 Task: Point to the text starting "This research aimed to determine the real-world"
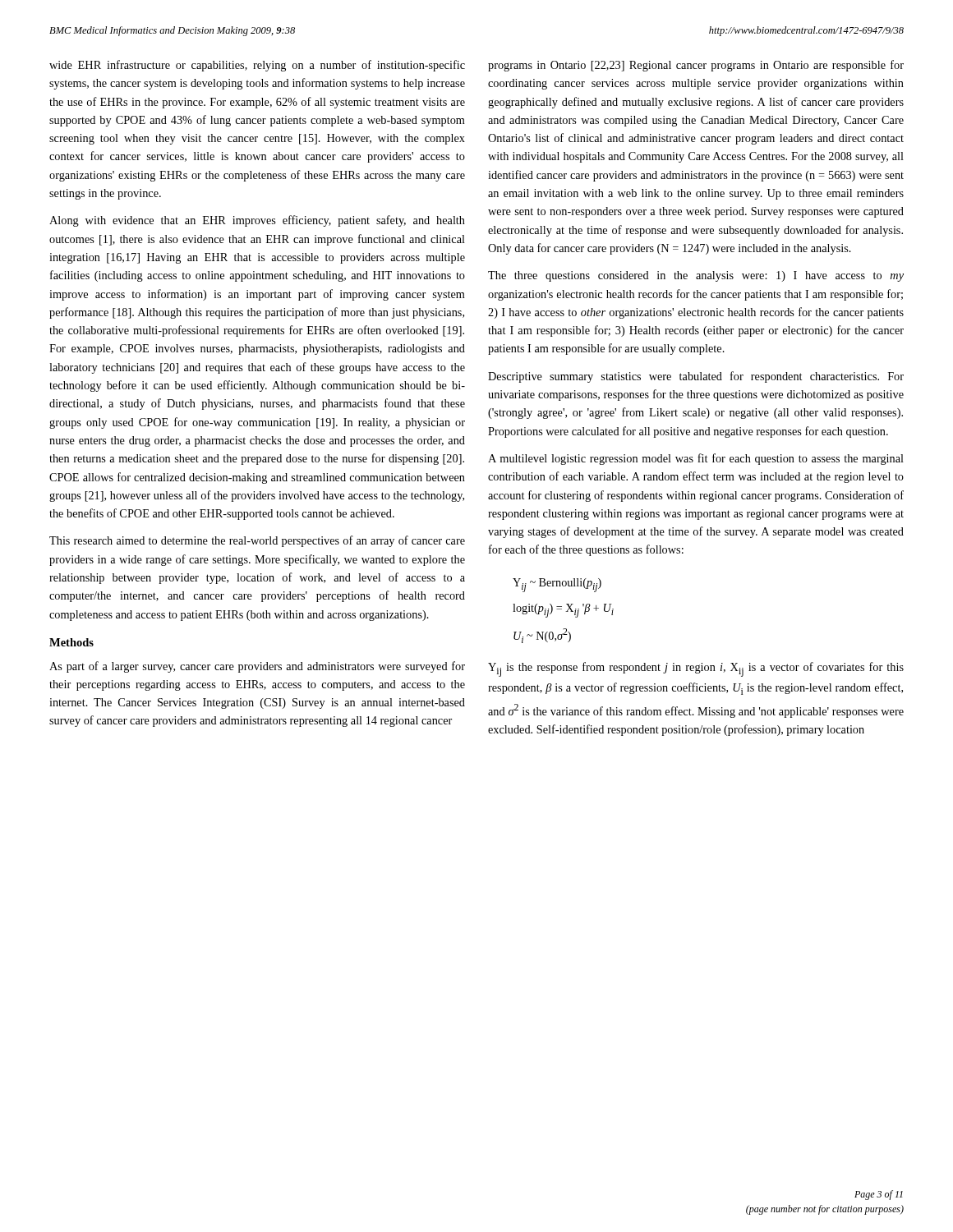[257, 578]
